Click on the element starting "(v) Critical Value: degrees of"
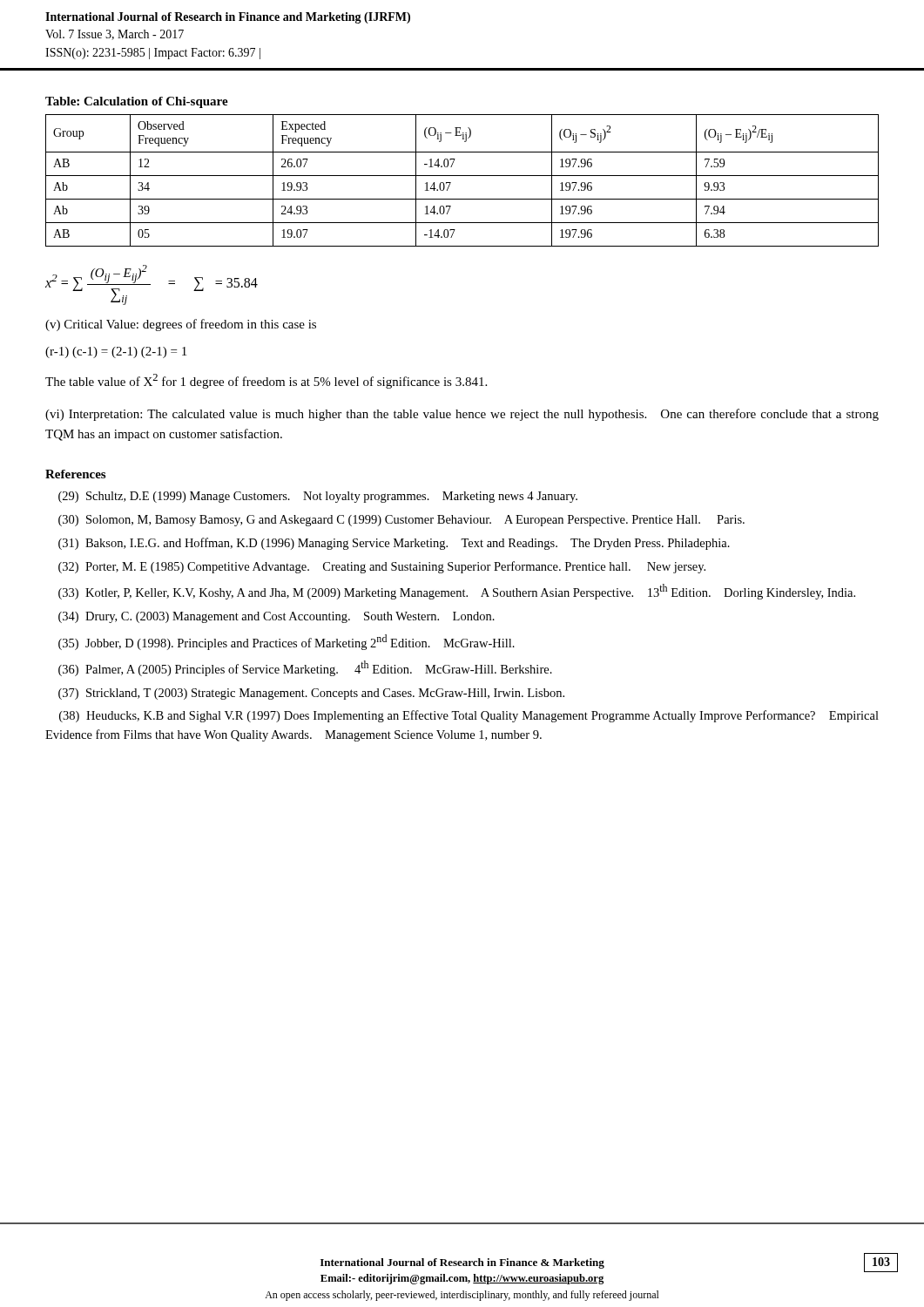This screenshot has height=1307, width=924. point(181,324)
